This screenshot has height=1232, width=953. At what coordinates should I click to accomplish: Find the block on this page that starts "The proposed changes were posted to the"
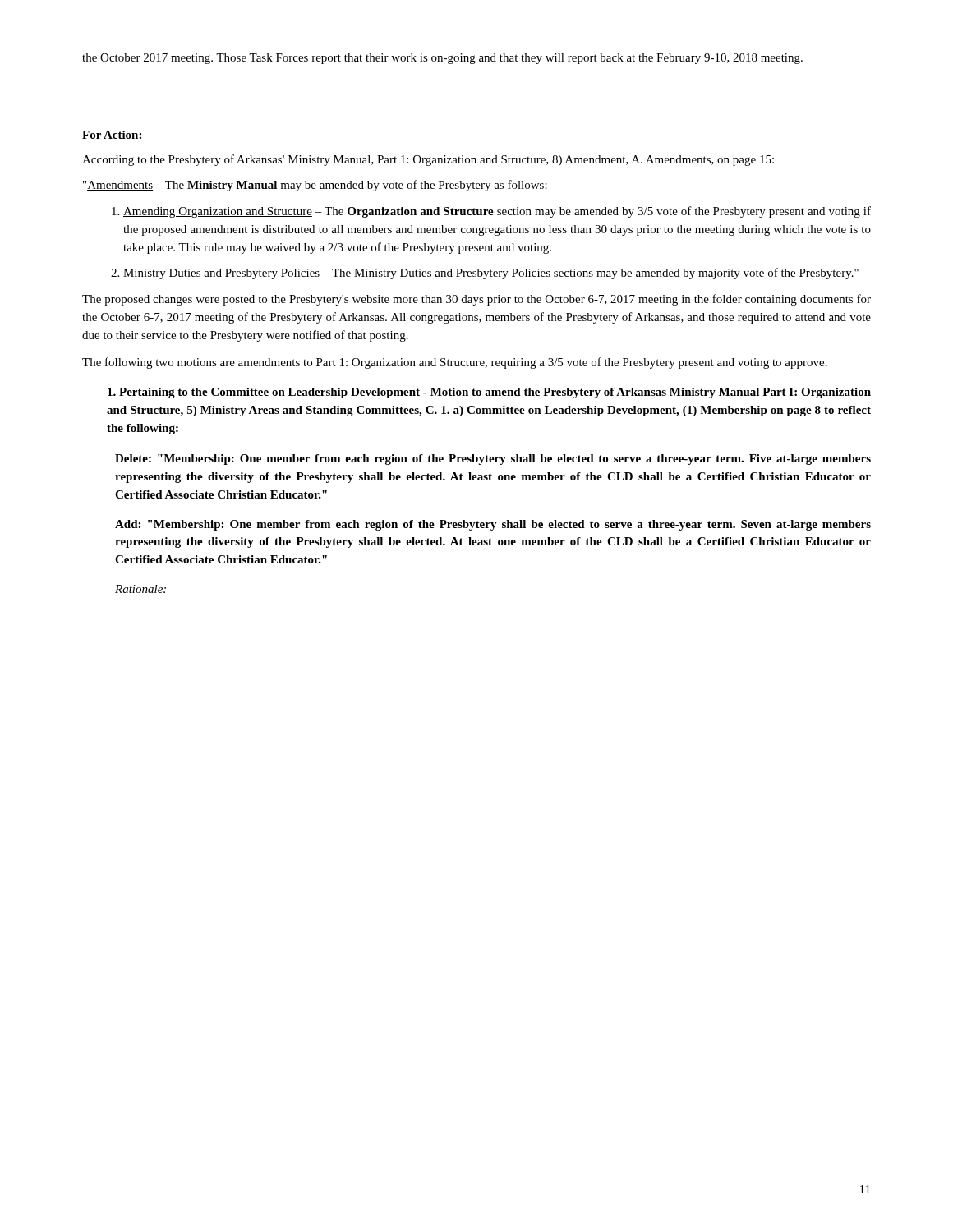[476, 317]
